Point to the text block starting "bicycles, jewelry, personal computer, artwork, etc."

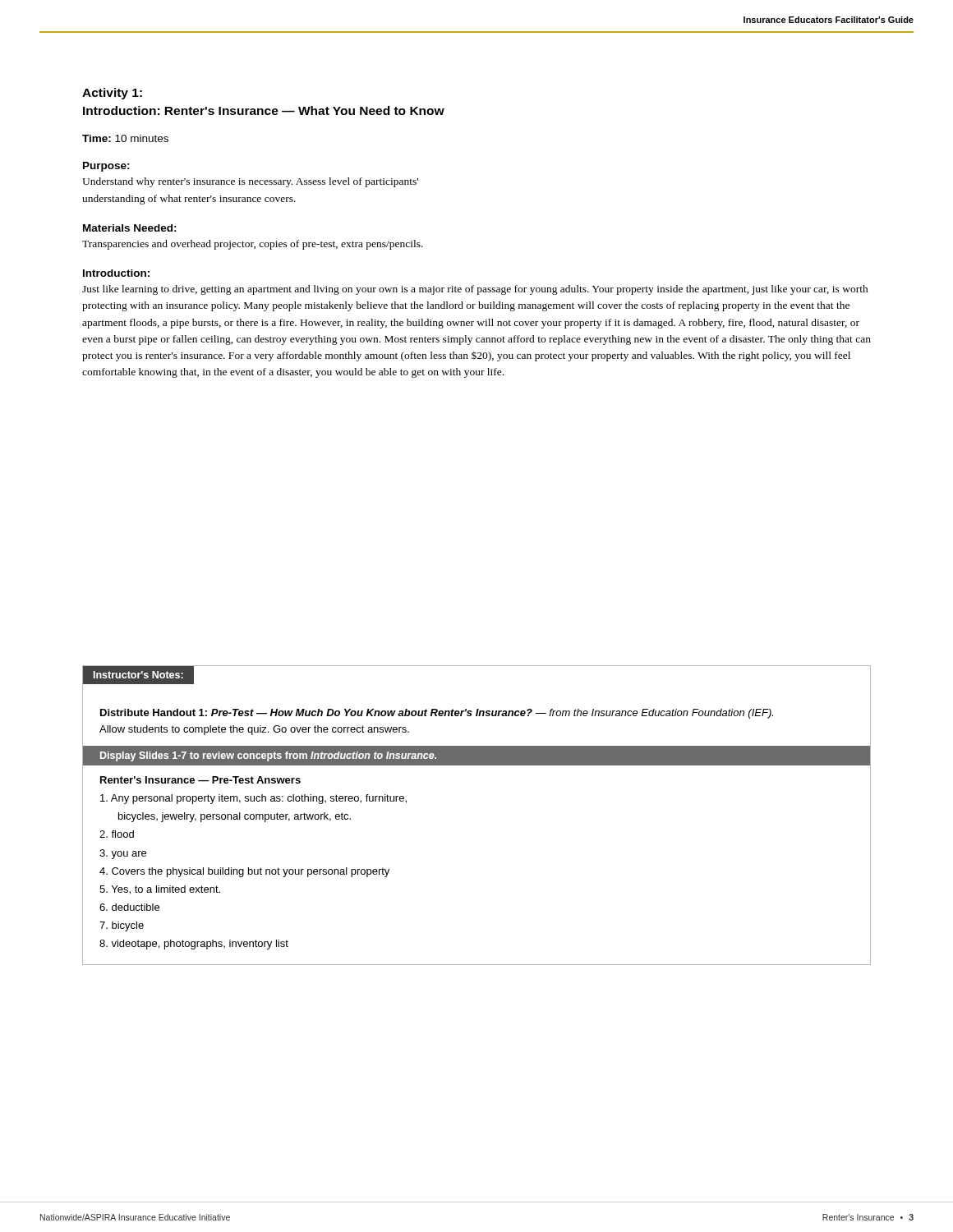235,816
